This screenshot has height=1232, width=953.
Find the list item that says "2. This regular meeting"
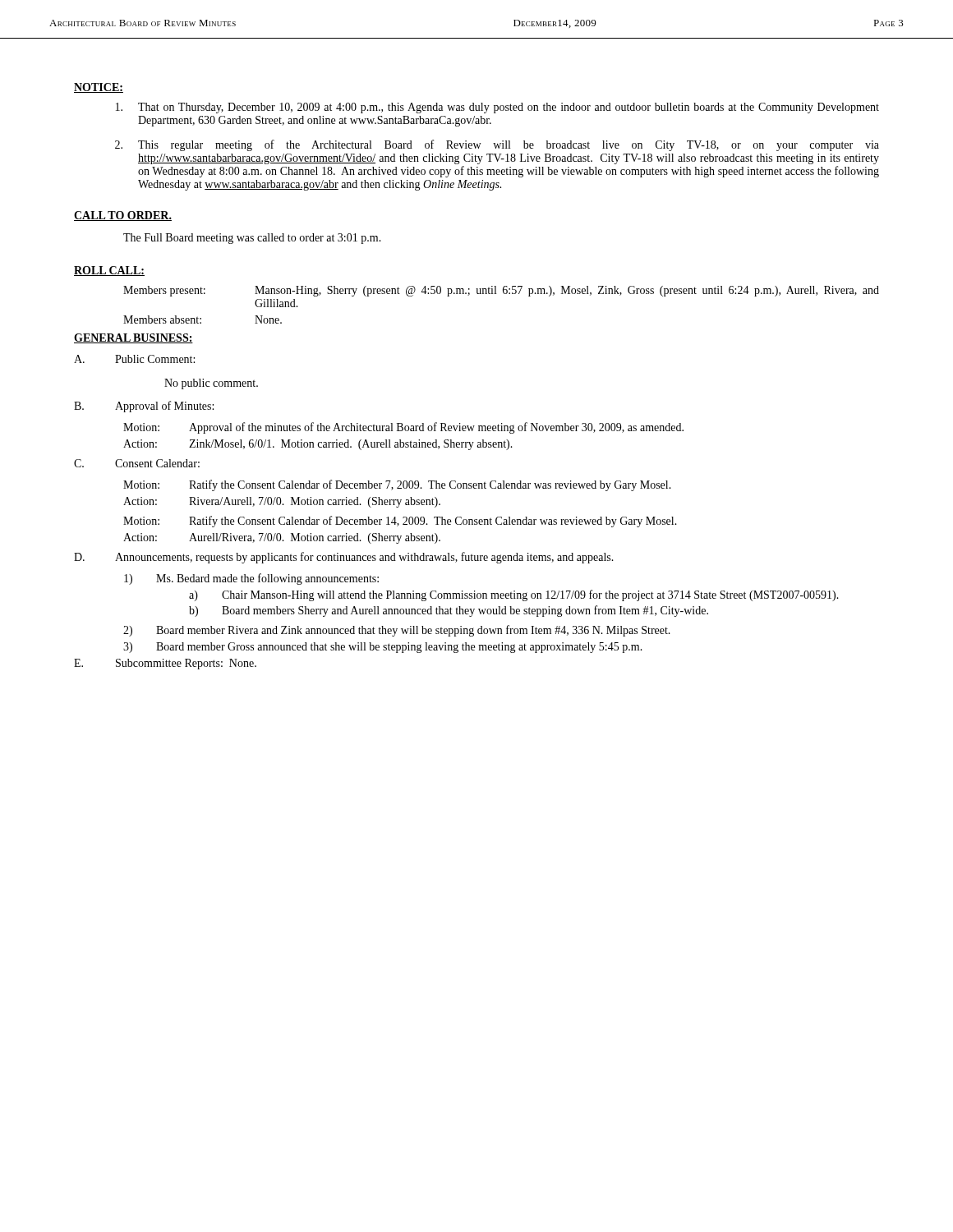(x=476, y=165)
